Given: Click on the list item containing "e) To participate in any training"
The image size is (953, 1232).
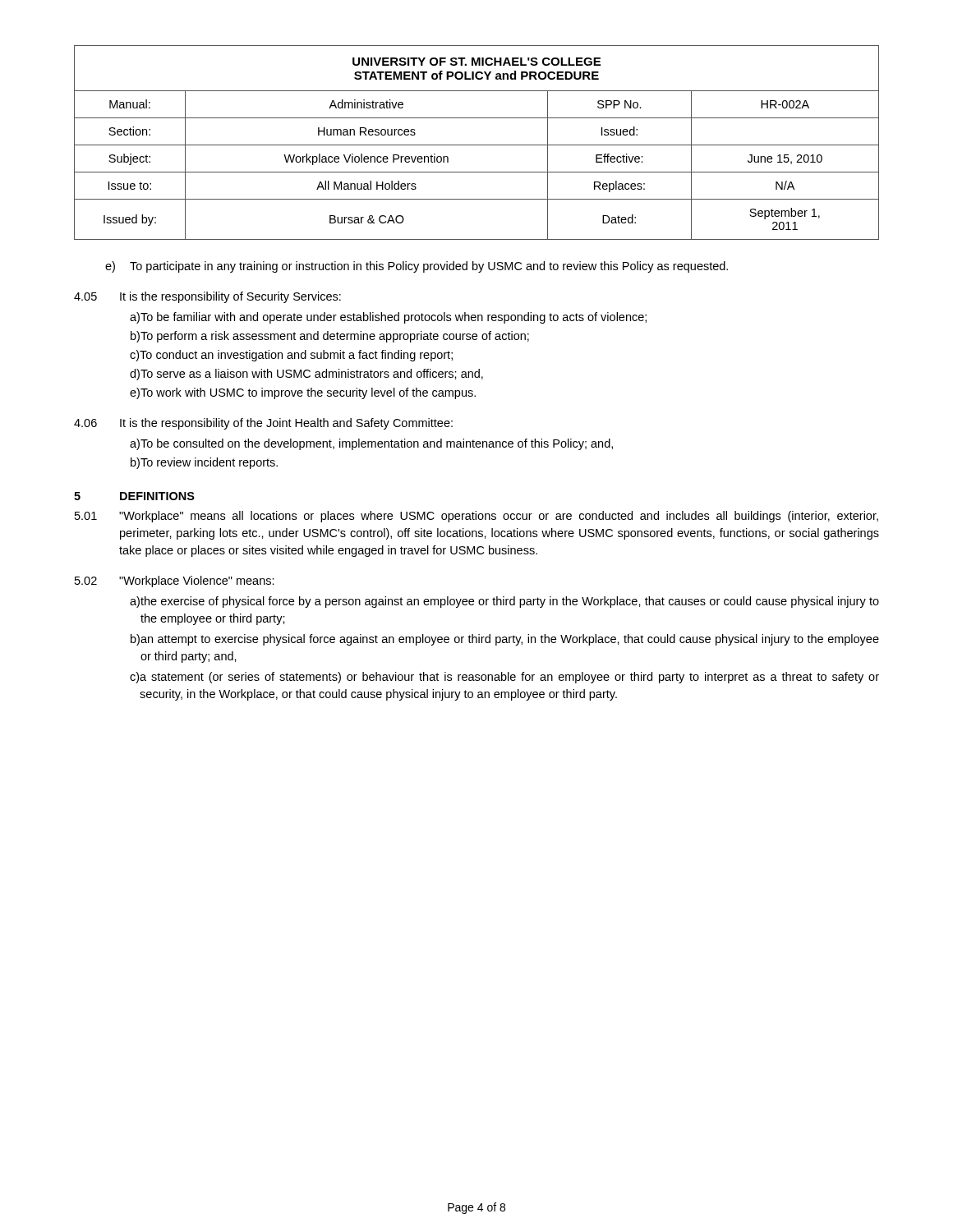Looking at the screenshot, I should (476, 266).
